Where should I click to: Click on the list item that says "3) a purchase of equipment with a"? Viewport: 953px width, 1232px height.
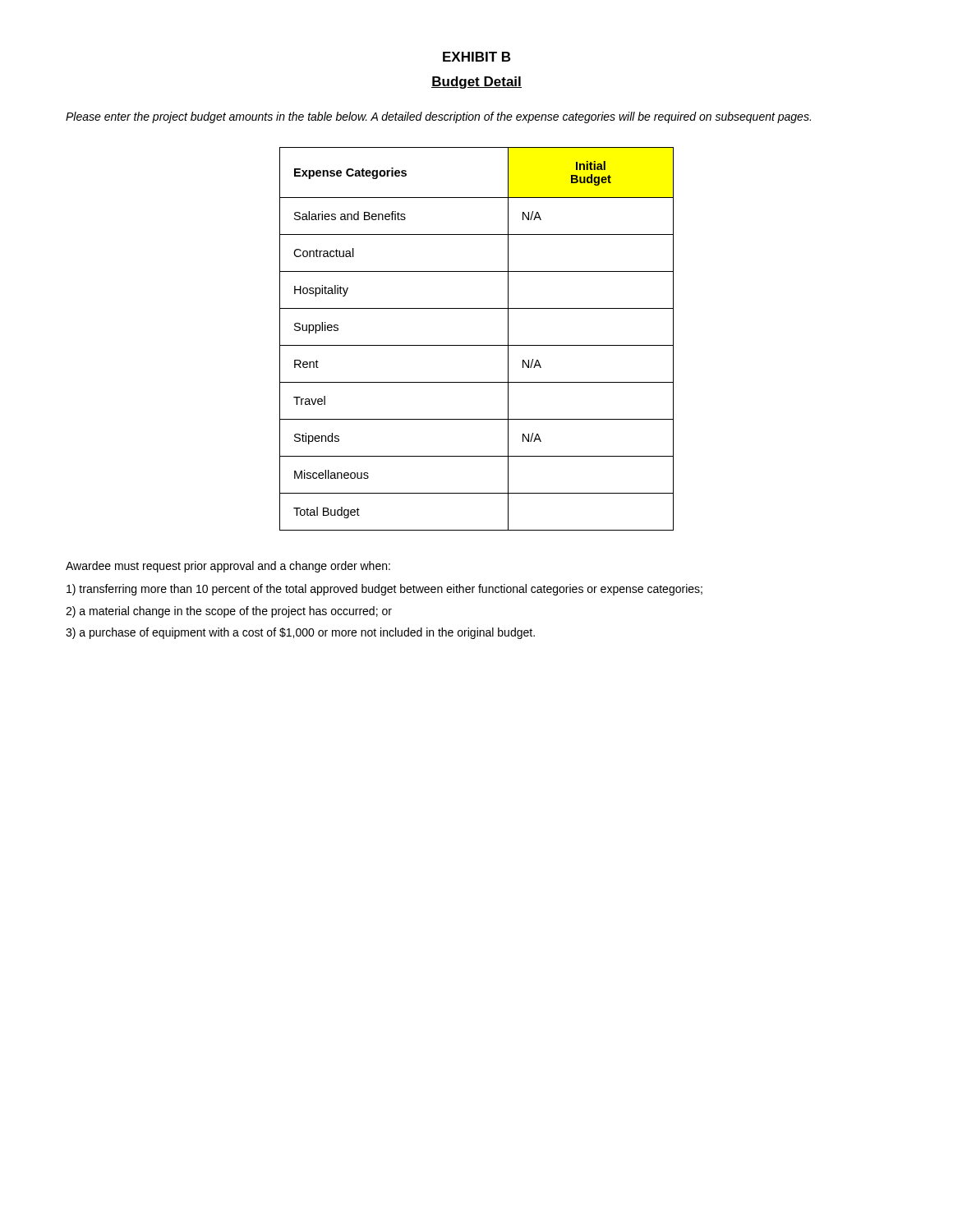[x=301, y=633]
